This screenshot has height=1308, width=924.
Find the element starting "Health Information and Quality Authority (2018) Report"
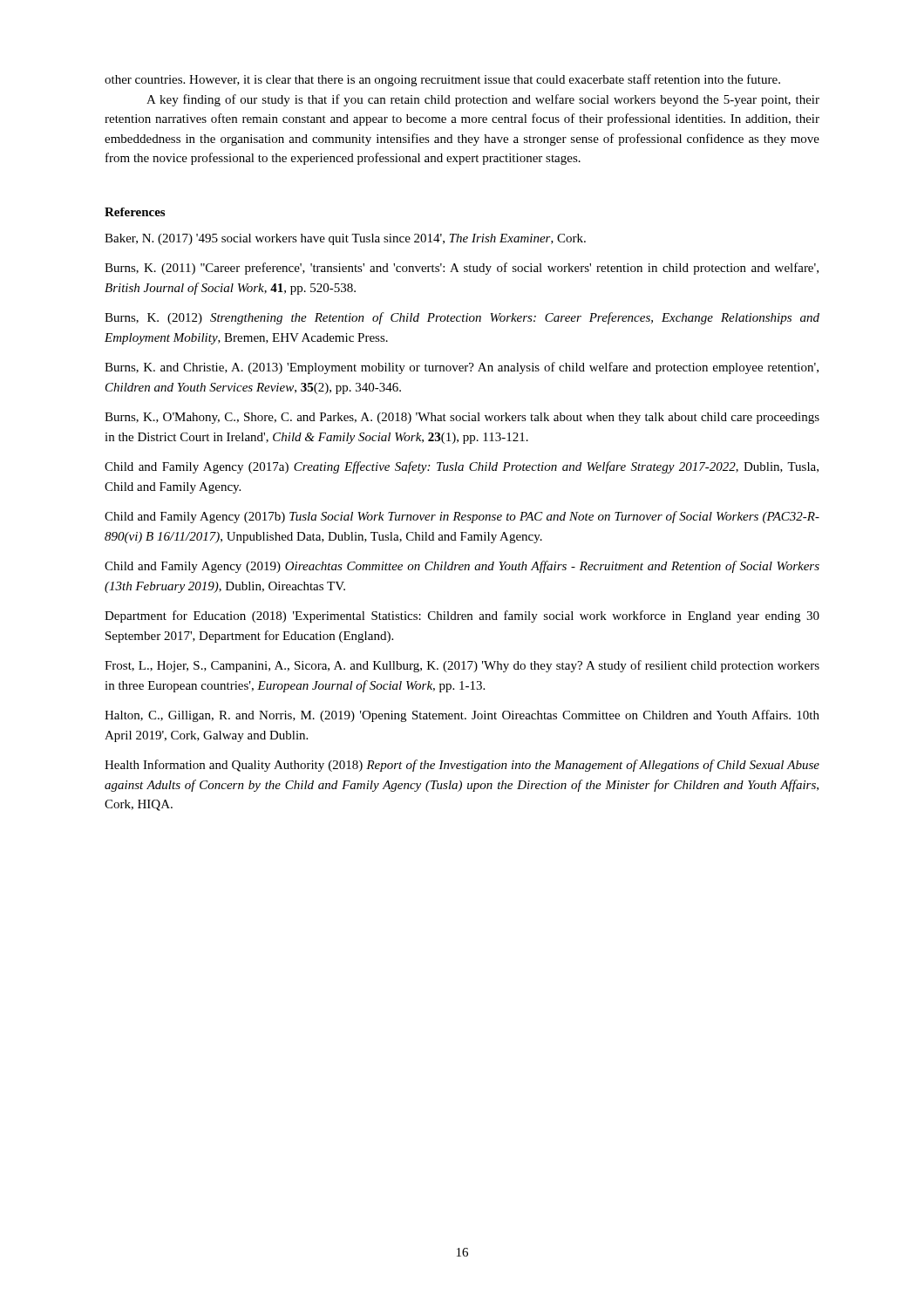pos(462,784)
